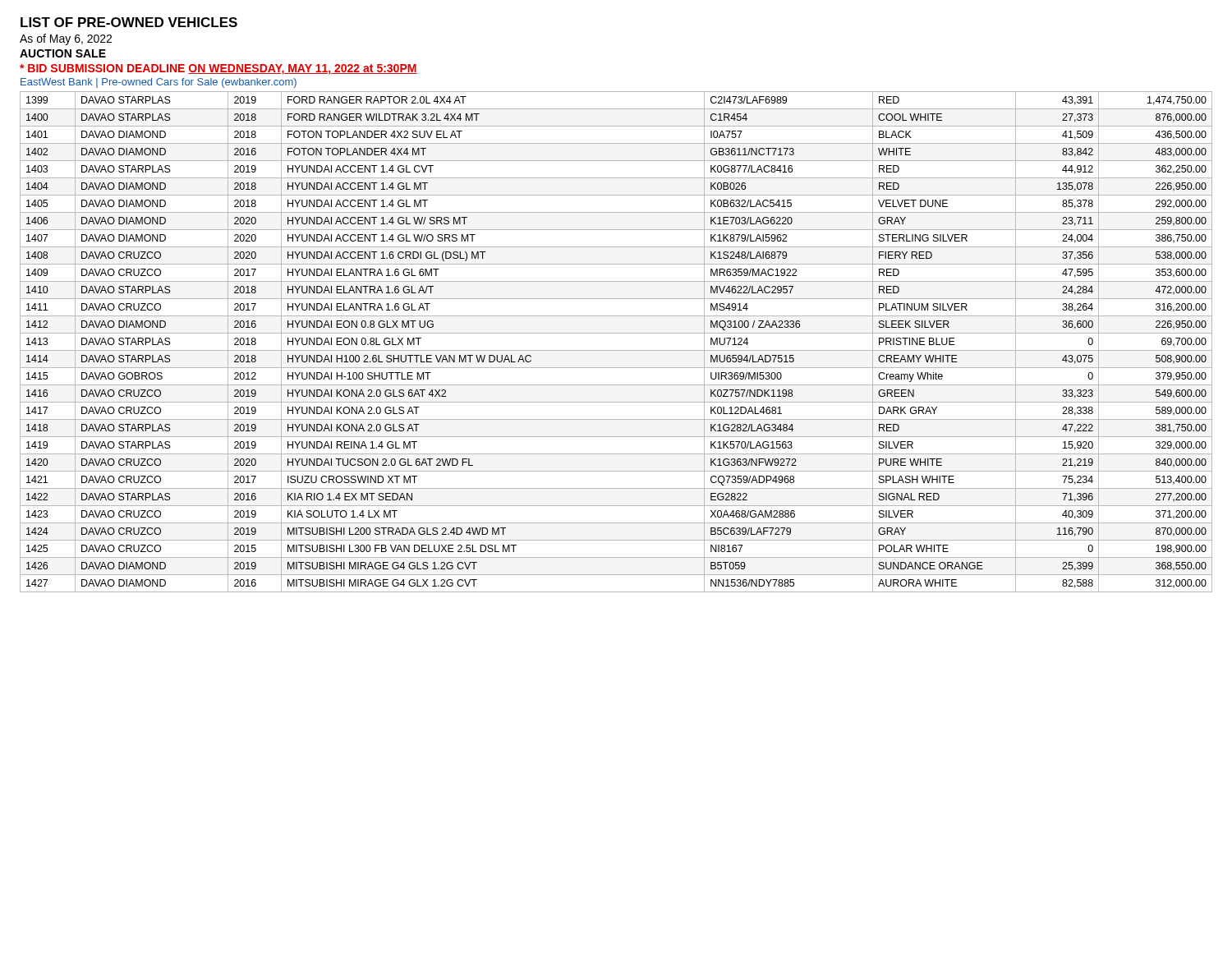Where is the passage that starts "BID SUBMISSION DEADLINE ON WEDNESDAY, MAY 11,"?
This screenshot has height=953, width=1232.
tap(218, 69)
